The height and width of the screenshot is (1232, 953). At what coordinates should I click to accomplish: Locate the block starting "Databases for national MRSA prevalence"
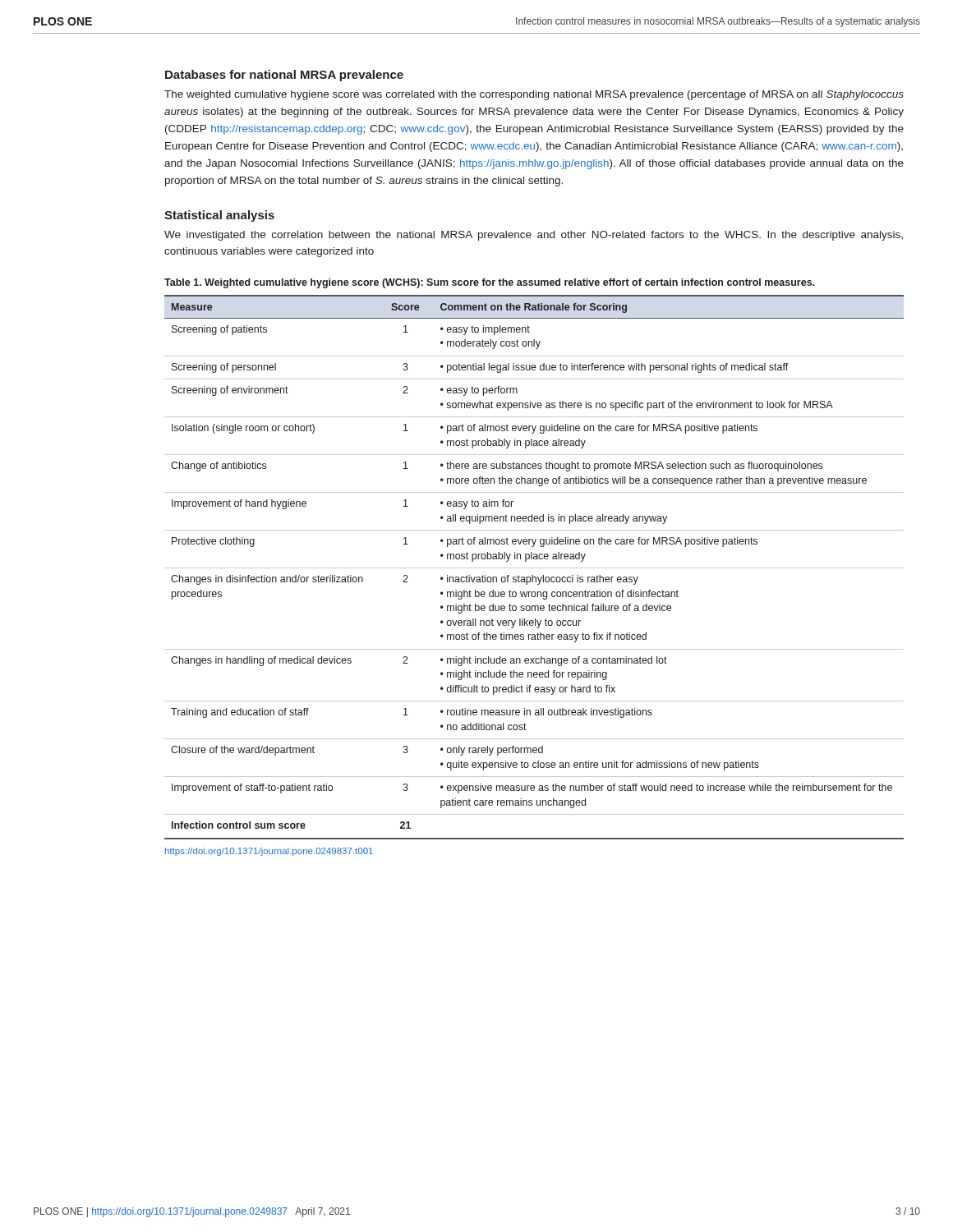point(284,74)
